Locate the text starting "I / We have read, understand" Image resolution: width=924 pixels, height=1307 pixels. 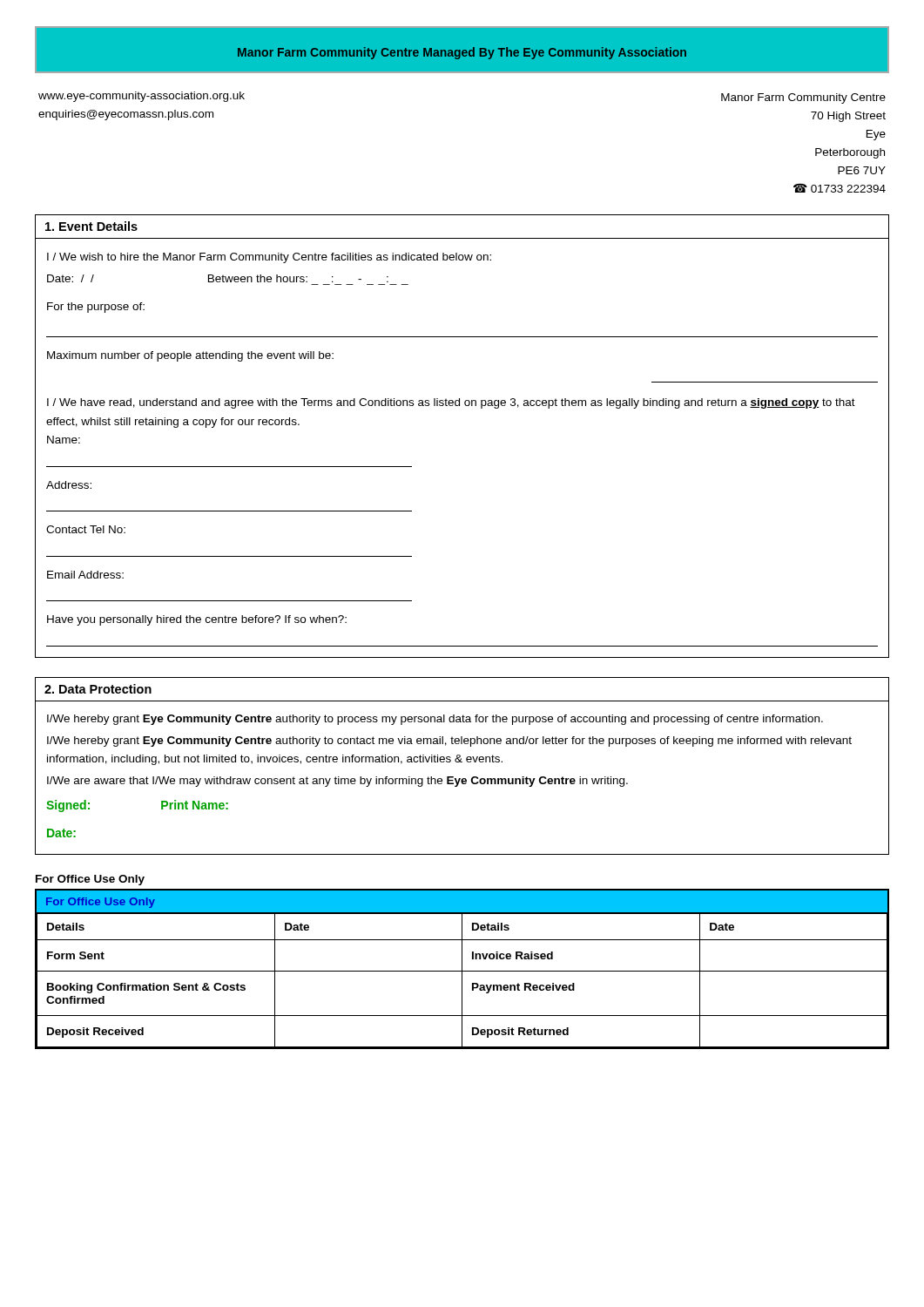pyautogui.click(x=451, y=403)
